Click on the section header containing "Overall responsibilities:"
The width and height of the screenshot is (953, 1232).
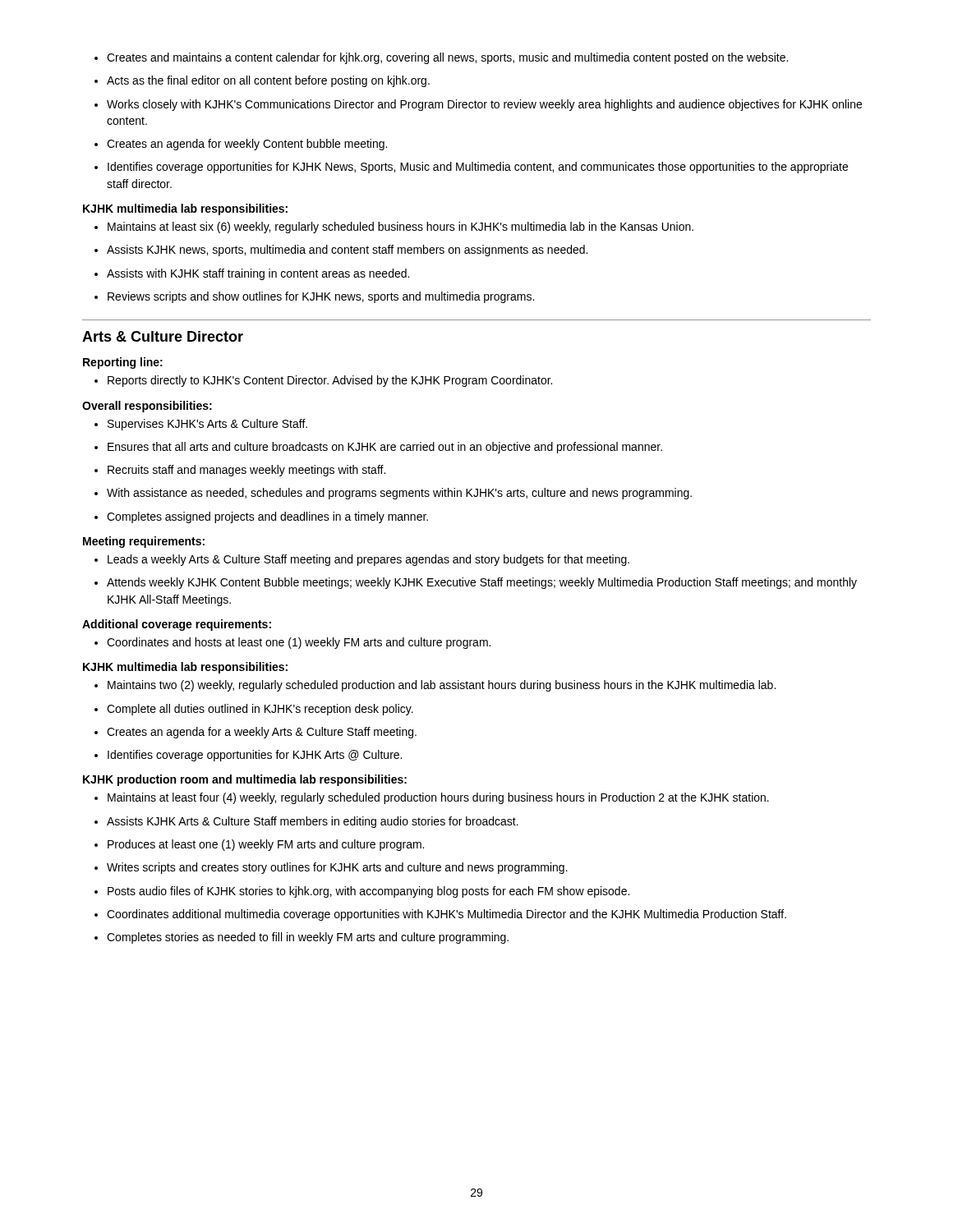147,405
